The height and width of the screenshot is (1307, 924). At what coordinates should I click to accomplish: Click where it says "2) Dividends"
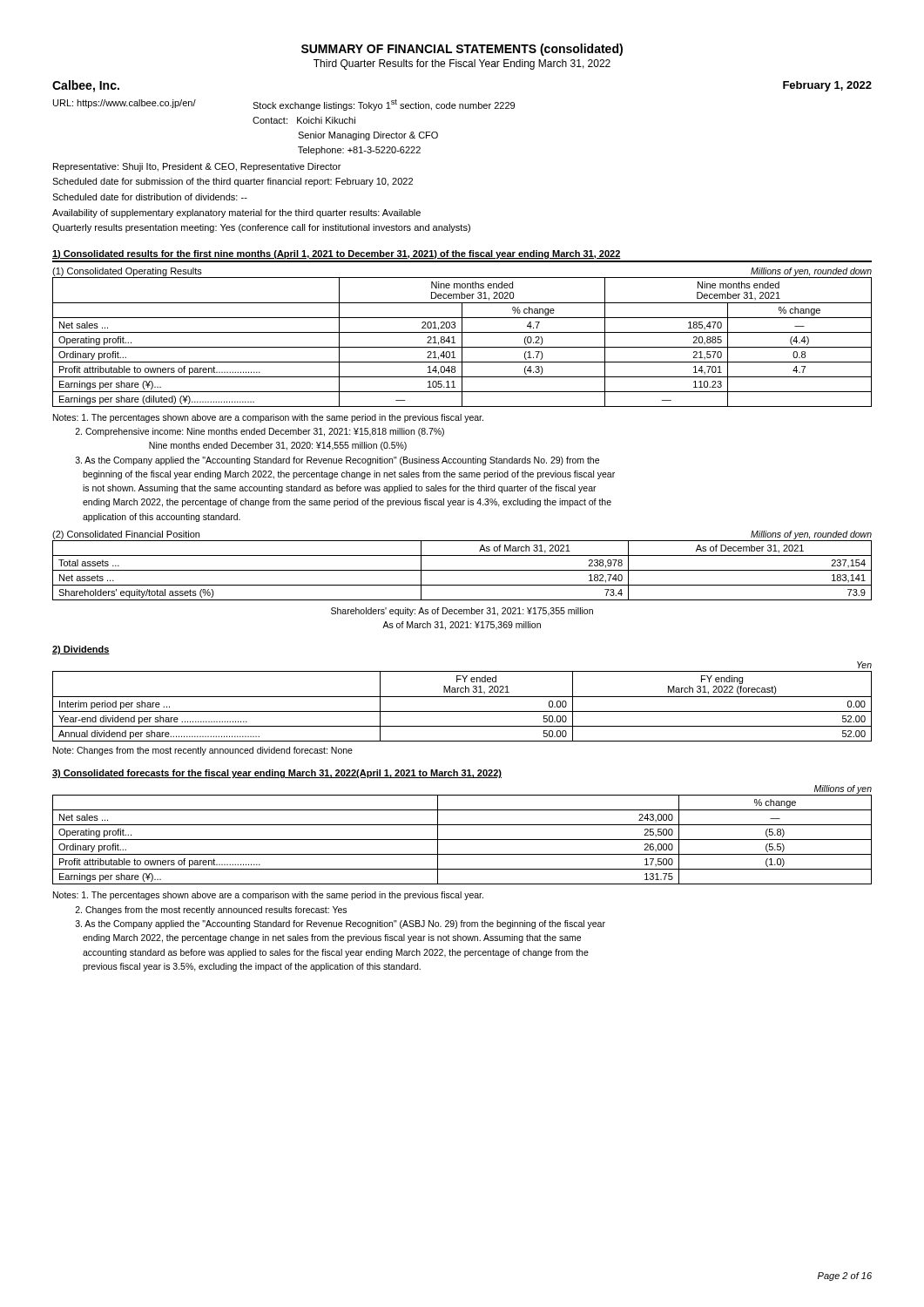81,650
